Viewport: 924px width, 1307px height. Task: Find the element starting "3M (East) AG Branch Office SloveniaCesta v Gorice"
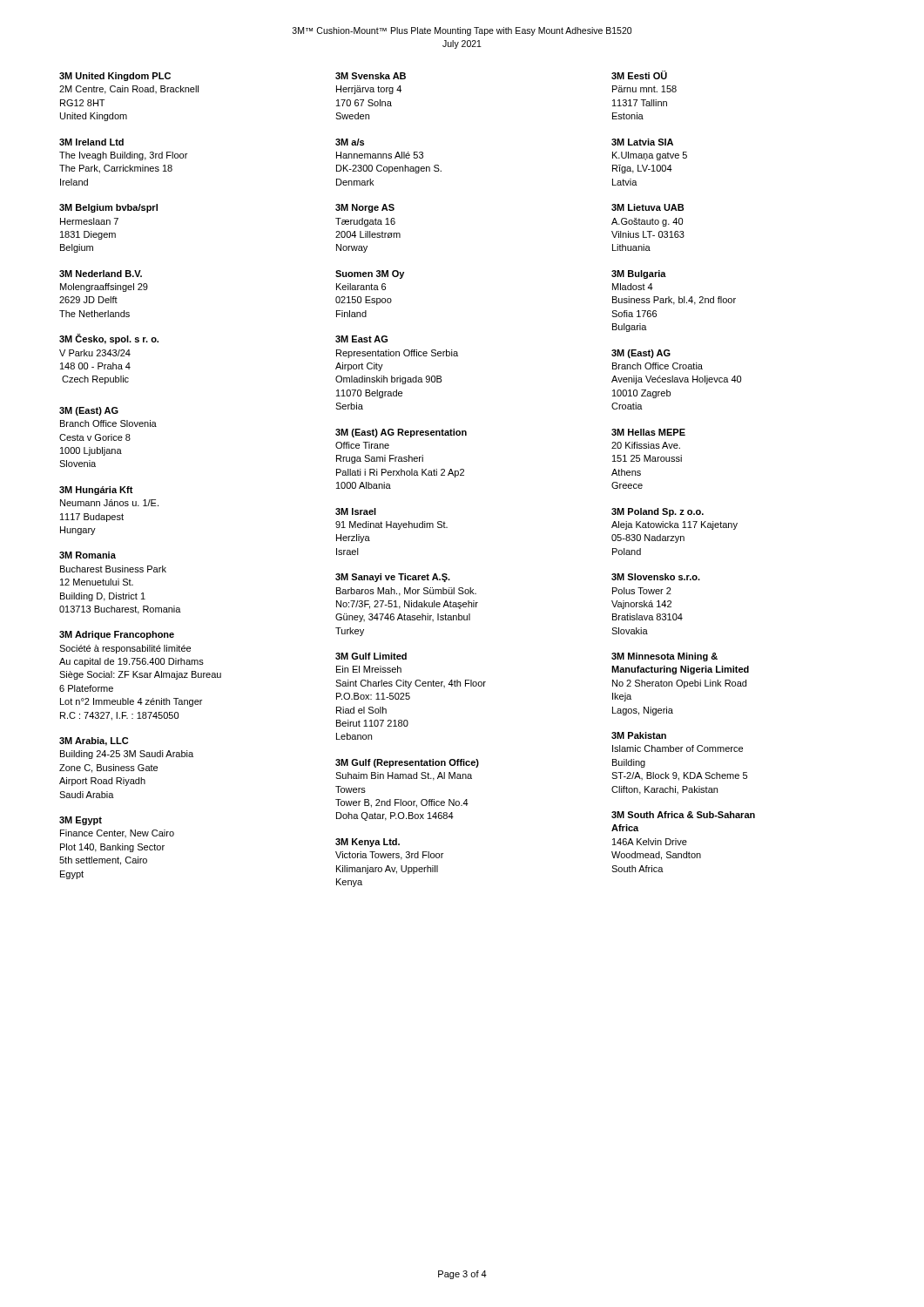click(x=89, y=411)
